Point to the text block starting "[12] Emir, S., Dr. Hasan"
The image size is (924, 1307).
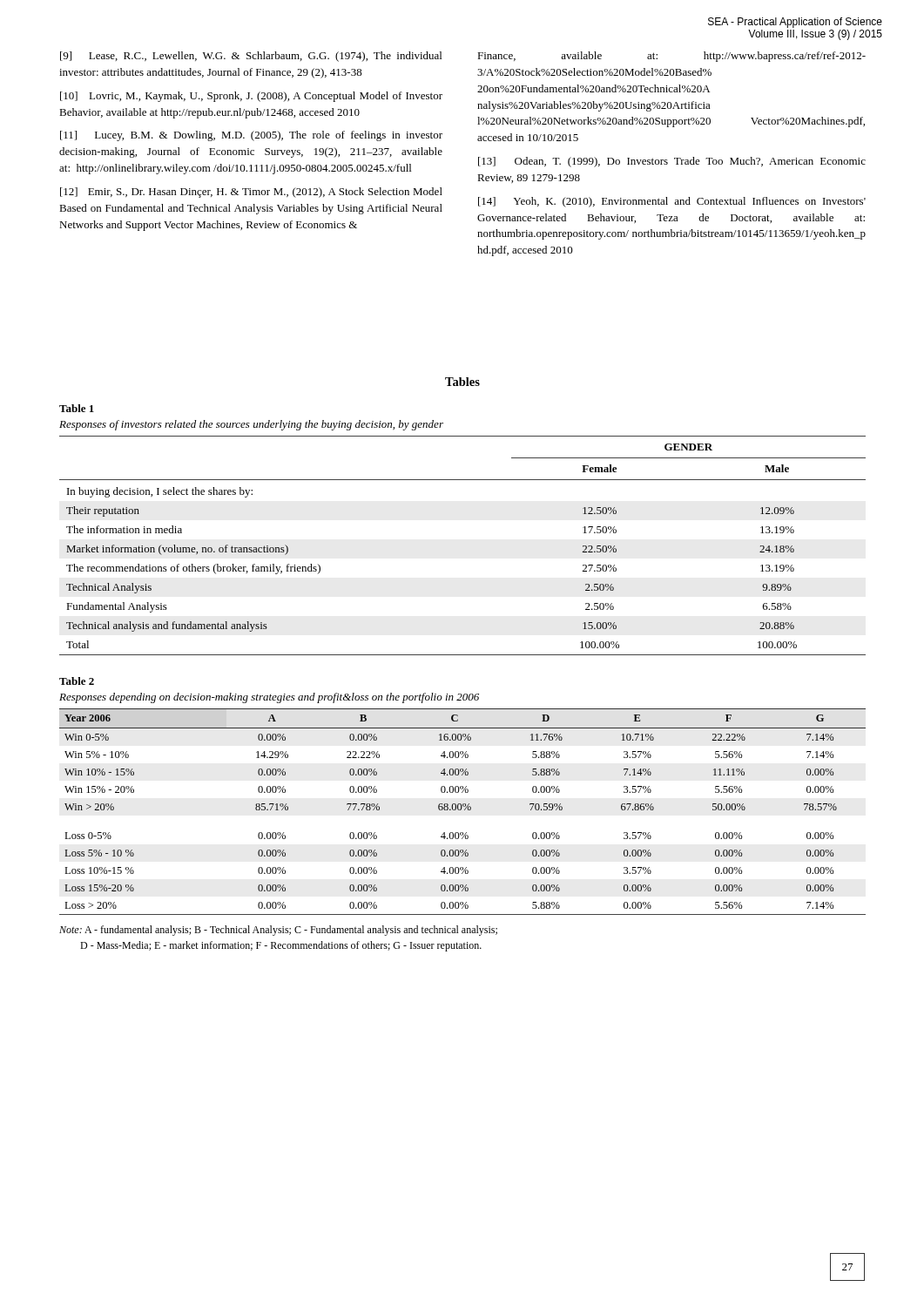click(251, 208)
